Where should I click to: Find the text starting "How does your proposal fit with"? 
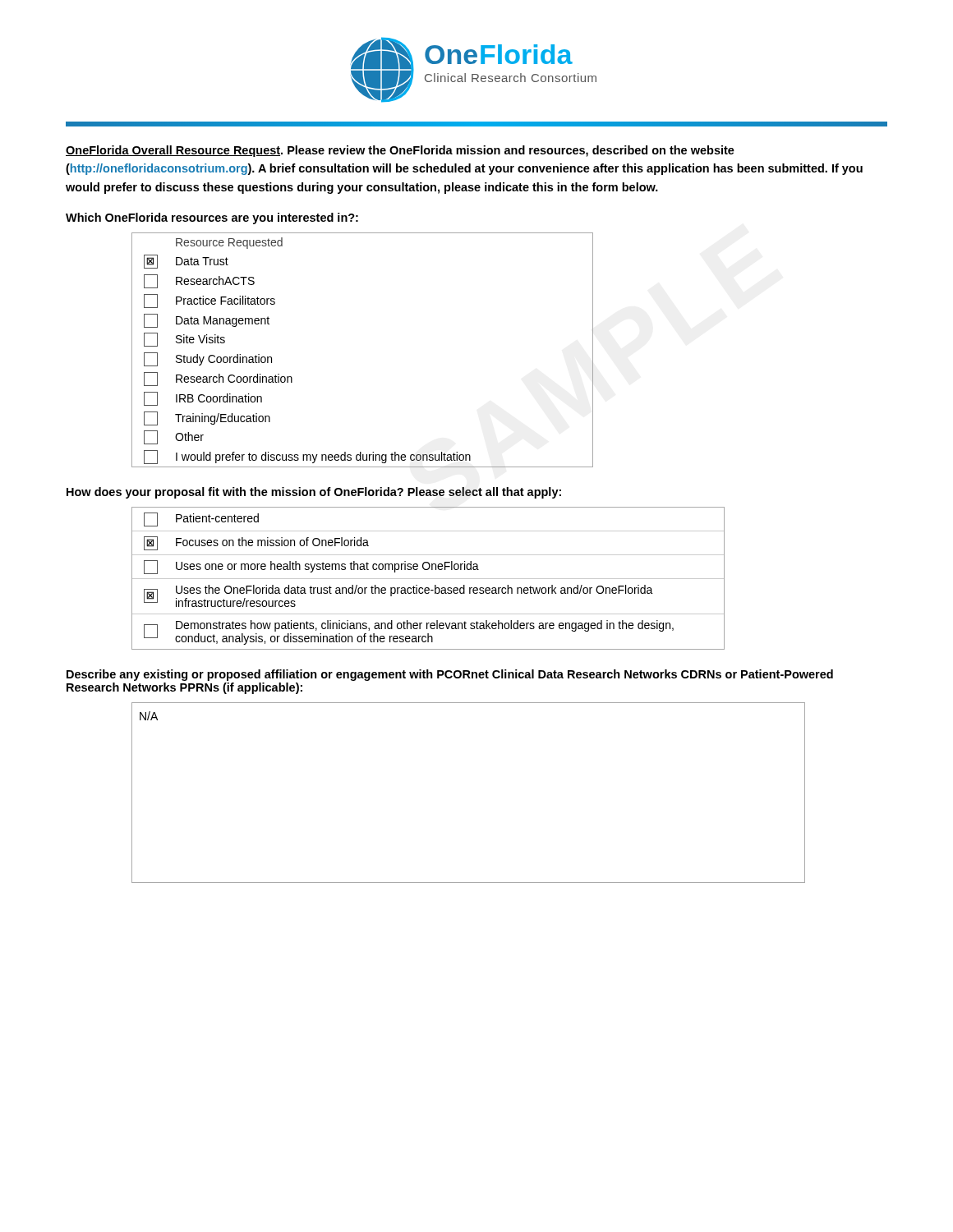point(314,492)
